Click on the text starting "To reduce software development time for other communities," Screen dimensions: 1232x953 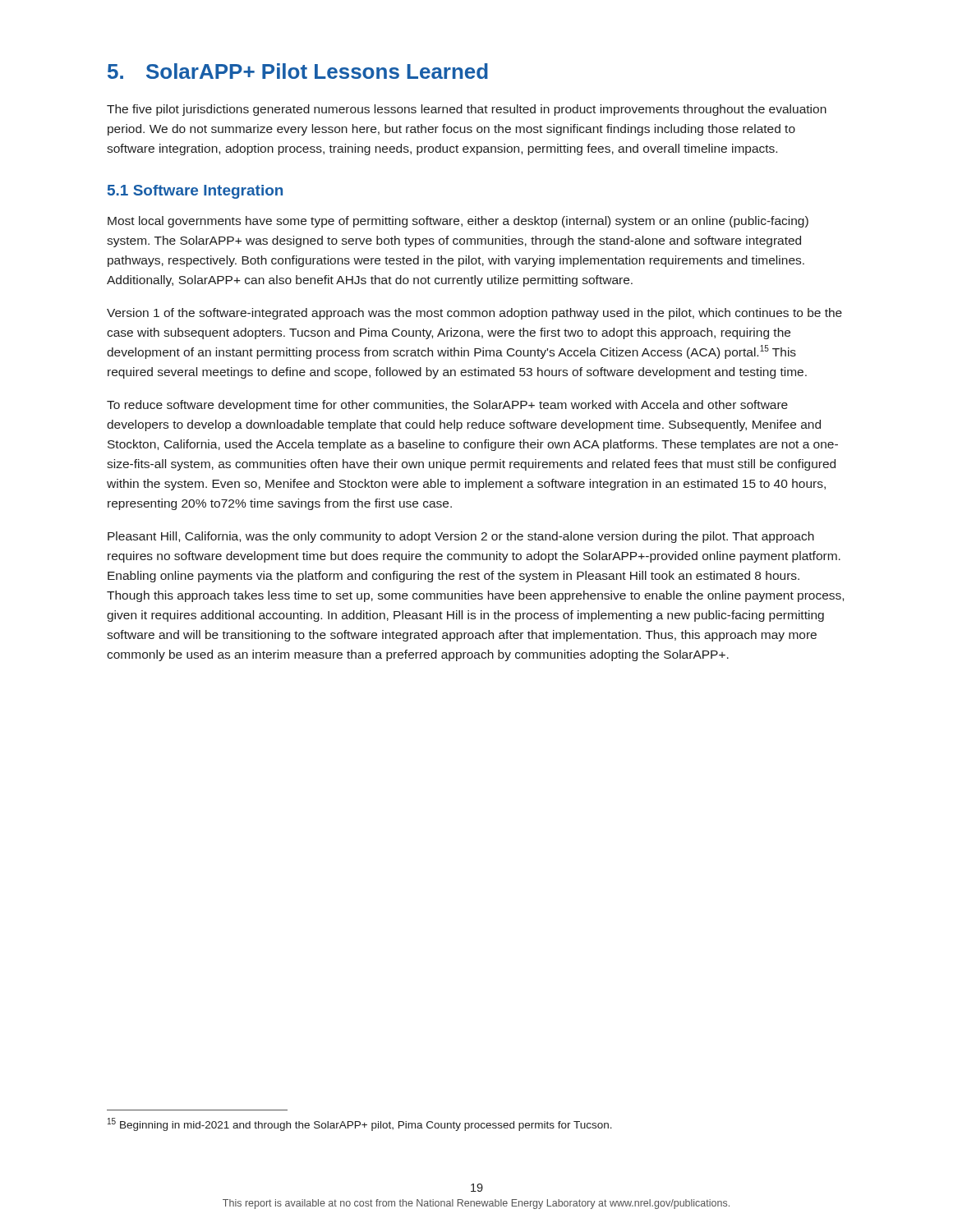[473, 454]
